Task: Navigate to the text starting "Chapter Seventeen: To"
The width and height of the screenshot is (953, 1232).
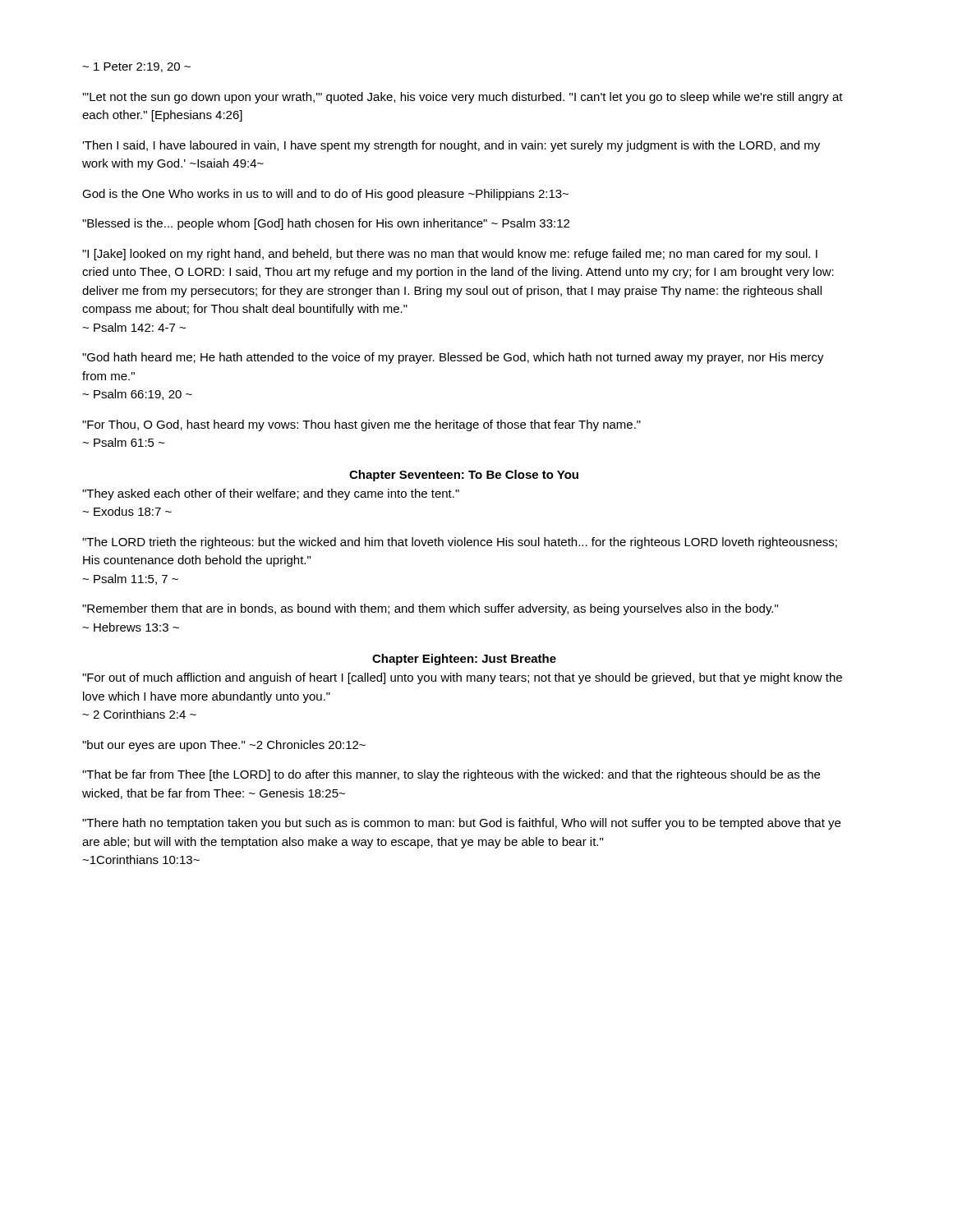Action: pos(464,474)
